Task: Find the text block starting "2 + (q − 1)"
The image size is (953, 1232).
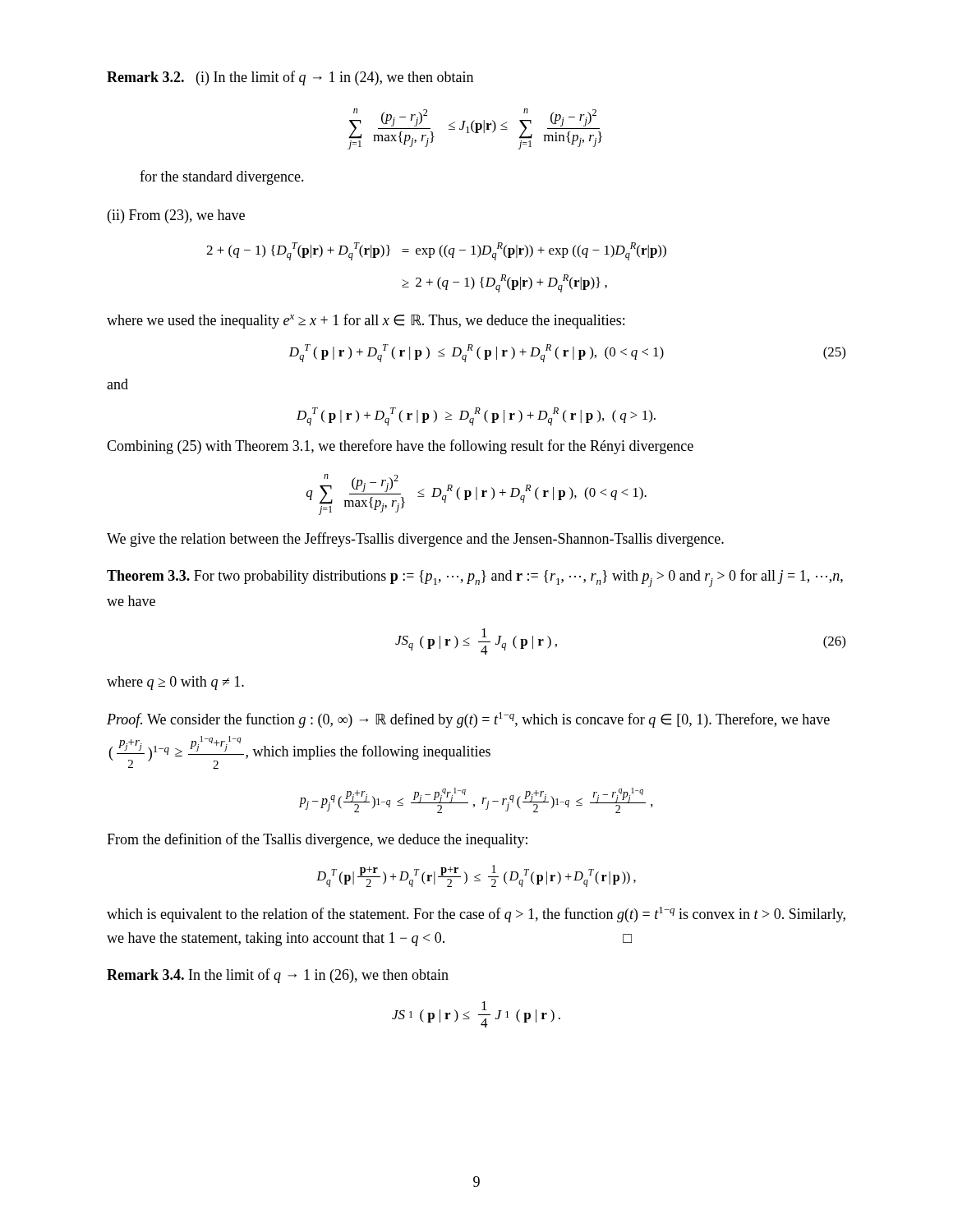Action: pos(437,267)
